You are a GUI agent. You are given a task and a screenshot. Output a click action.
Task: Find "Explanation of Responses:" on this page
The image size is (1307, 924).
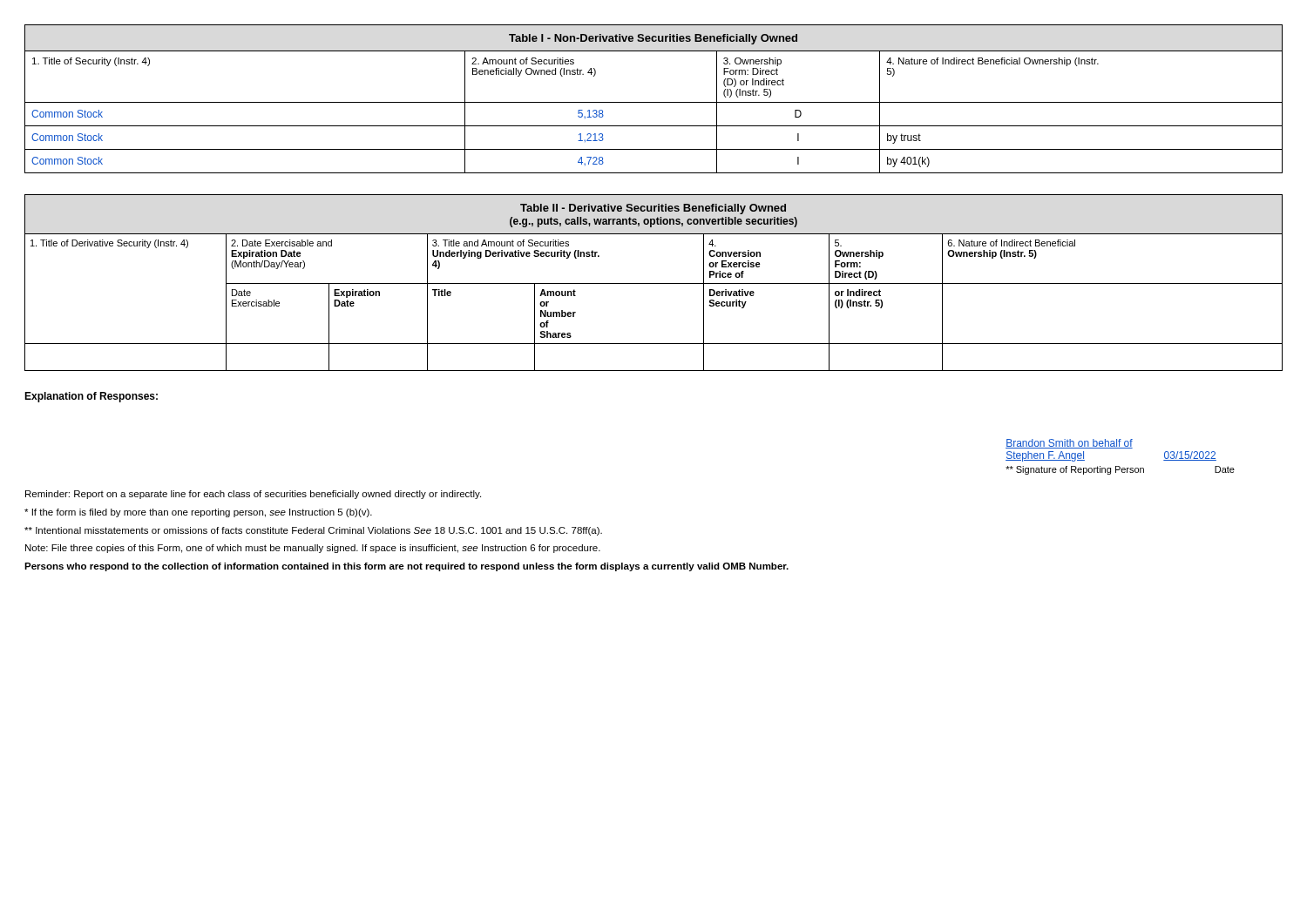click(92, 396)
